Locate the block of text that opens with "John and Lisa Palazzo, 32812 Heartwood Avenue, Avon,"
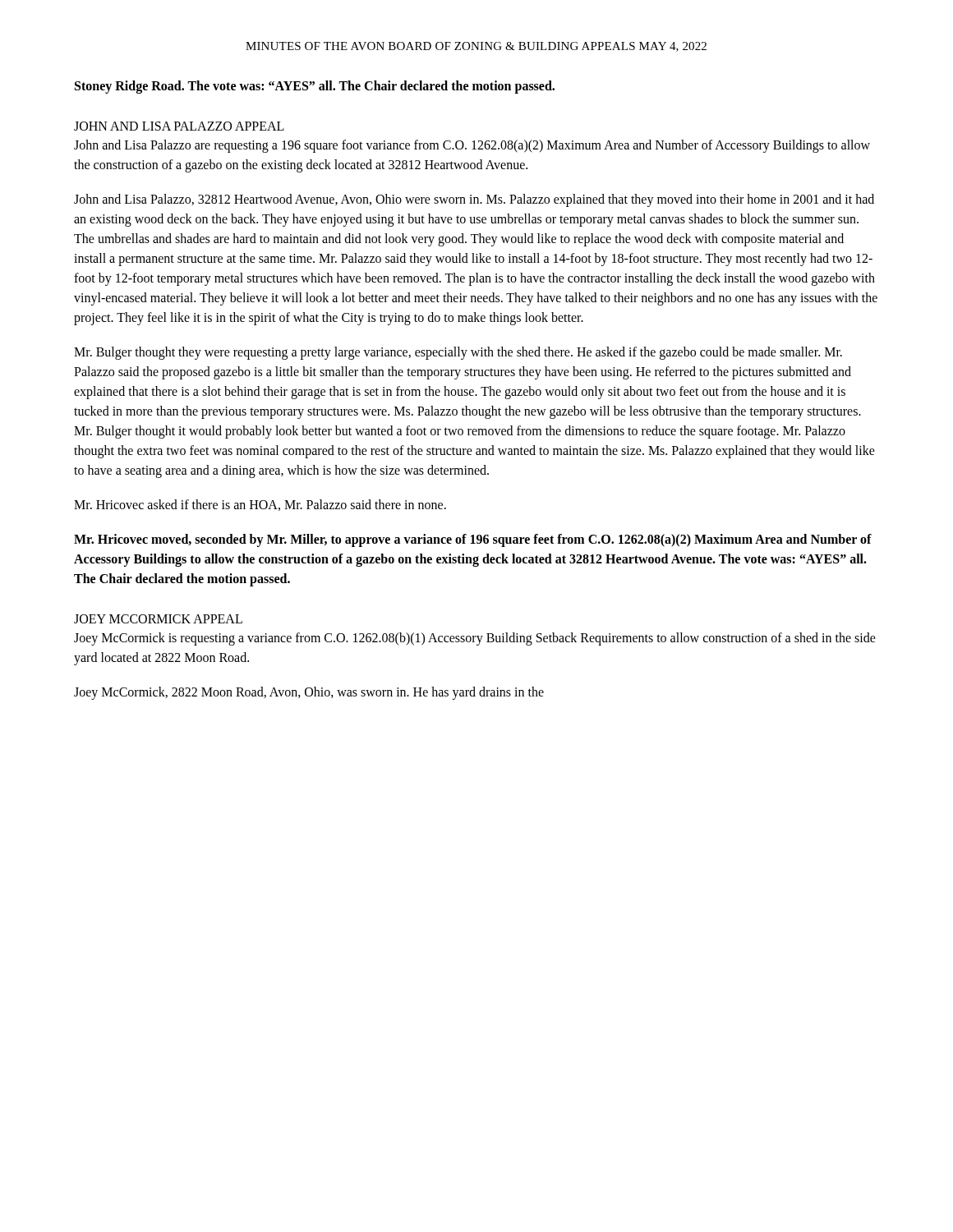 [476, 258]
